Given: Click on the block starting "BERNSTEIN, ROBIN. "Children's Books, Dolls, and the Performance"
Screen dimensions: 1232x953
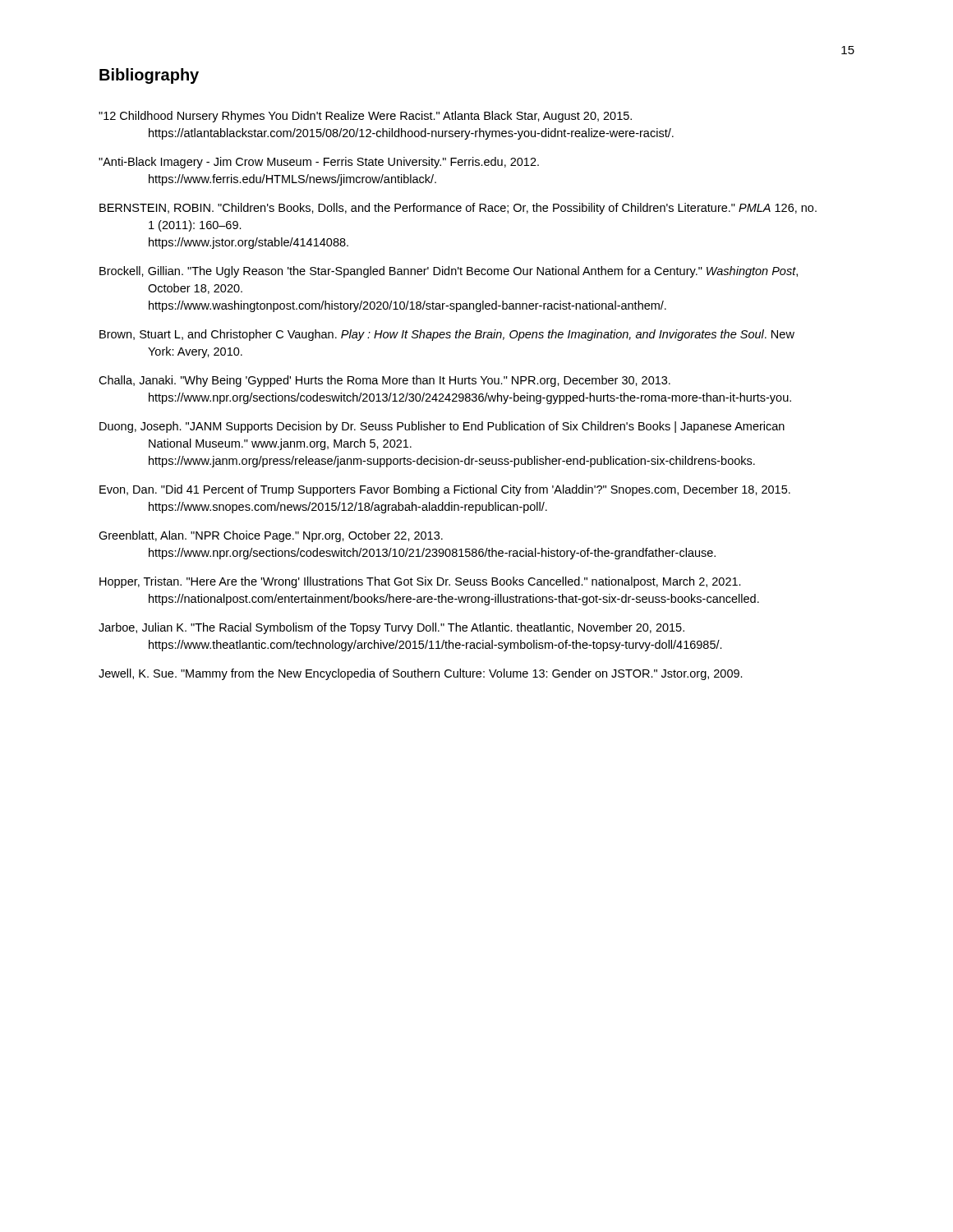Looking at the screenshot, I should click(458, 209).
